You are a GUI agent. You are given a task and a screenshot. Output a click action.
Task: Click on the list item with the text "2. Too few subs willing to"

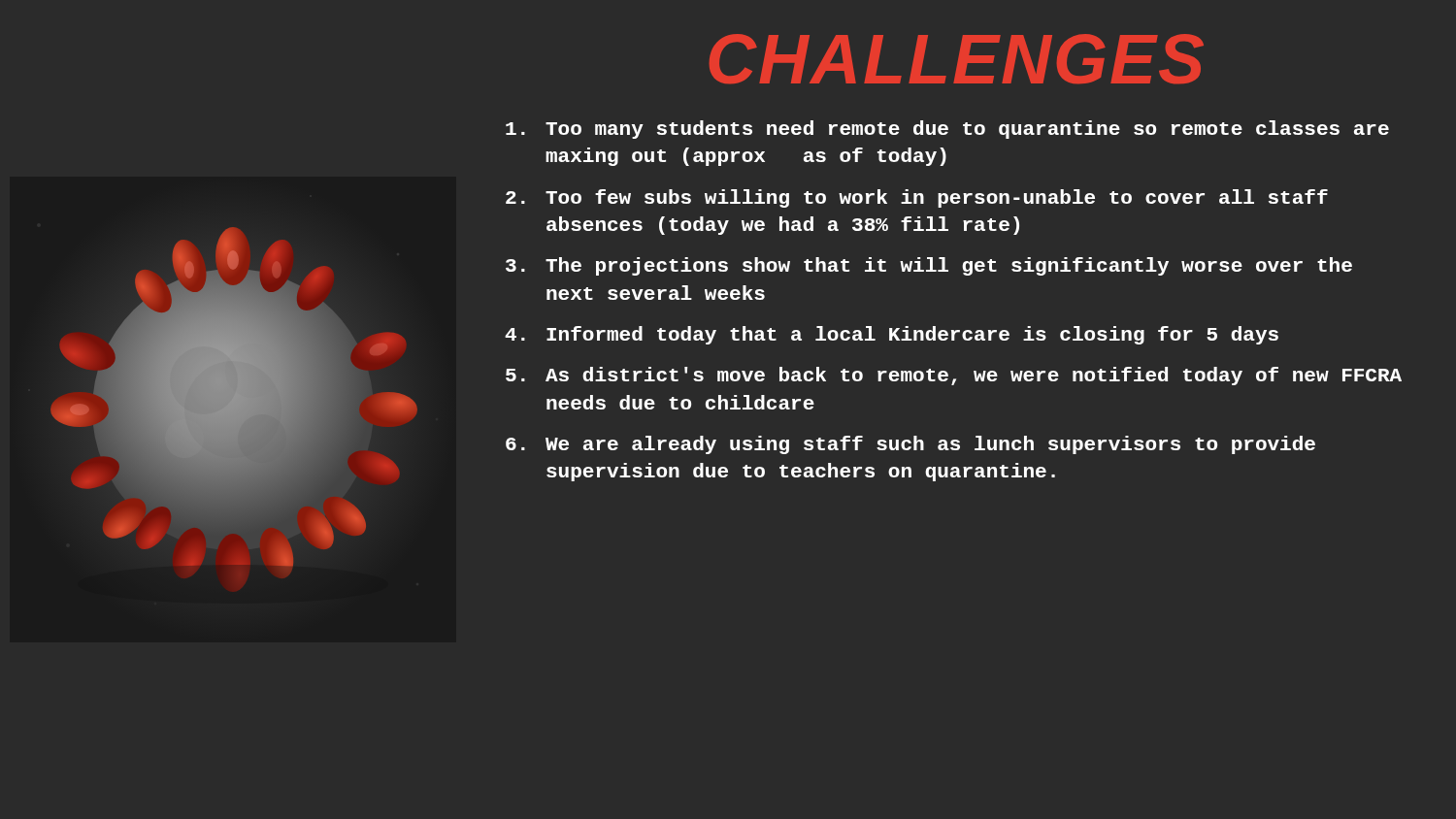[956, 213]
